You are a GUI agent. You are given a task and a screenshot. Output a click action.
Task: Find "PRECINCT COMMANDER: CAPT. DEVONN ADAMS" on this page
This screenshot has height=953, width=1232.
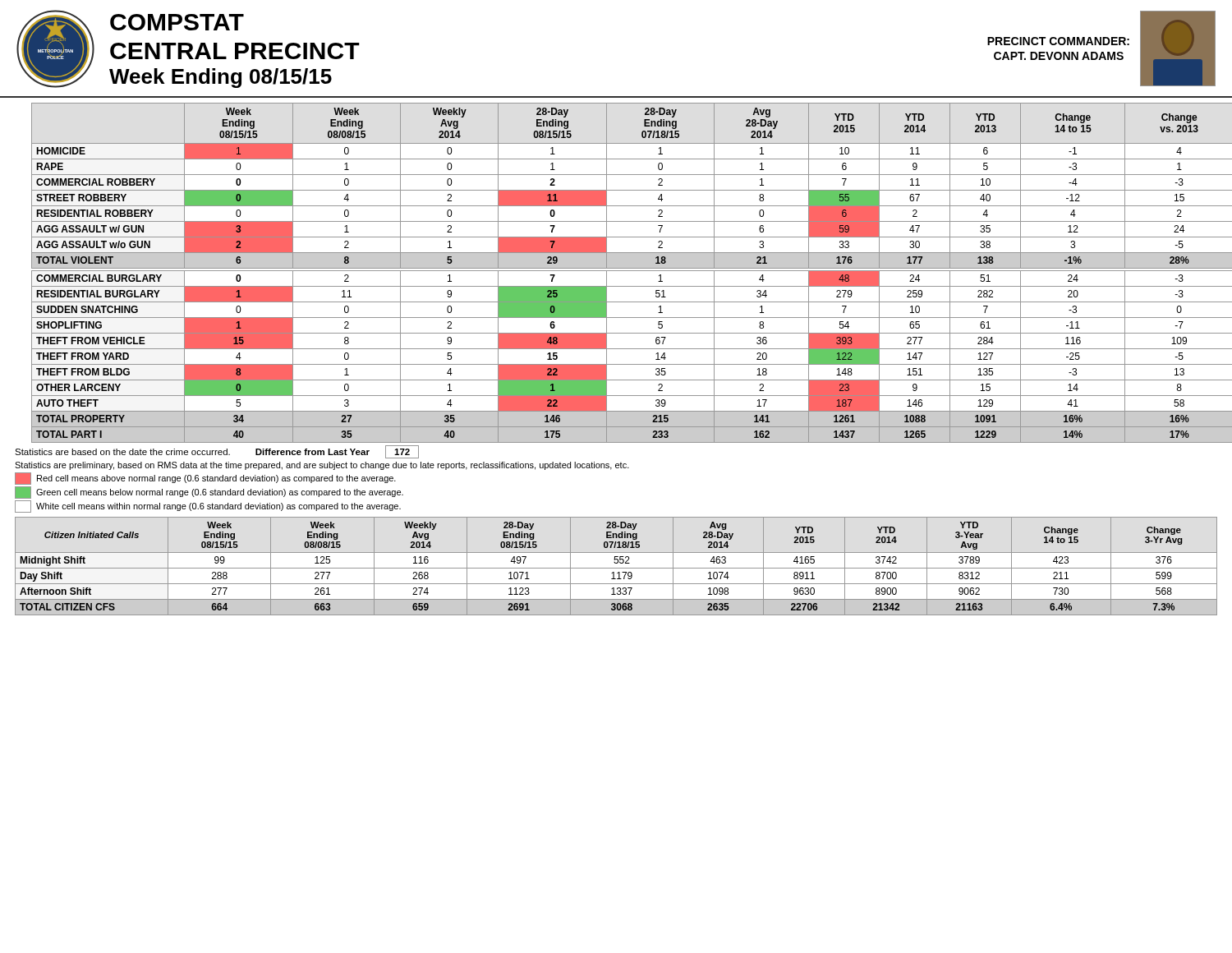1059,49
